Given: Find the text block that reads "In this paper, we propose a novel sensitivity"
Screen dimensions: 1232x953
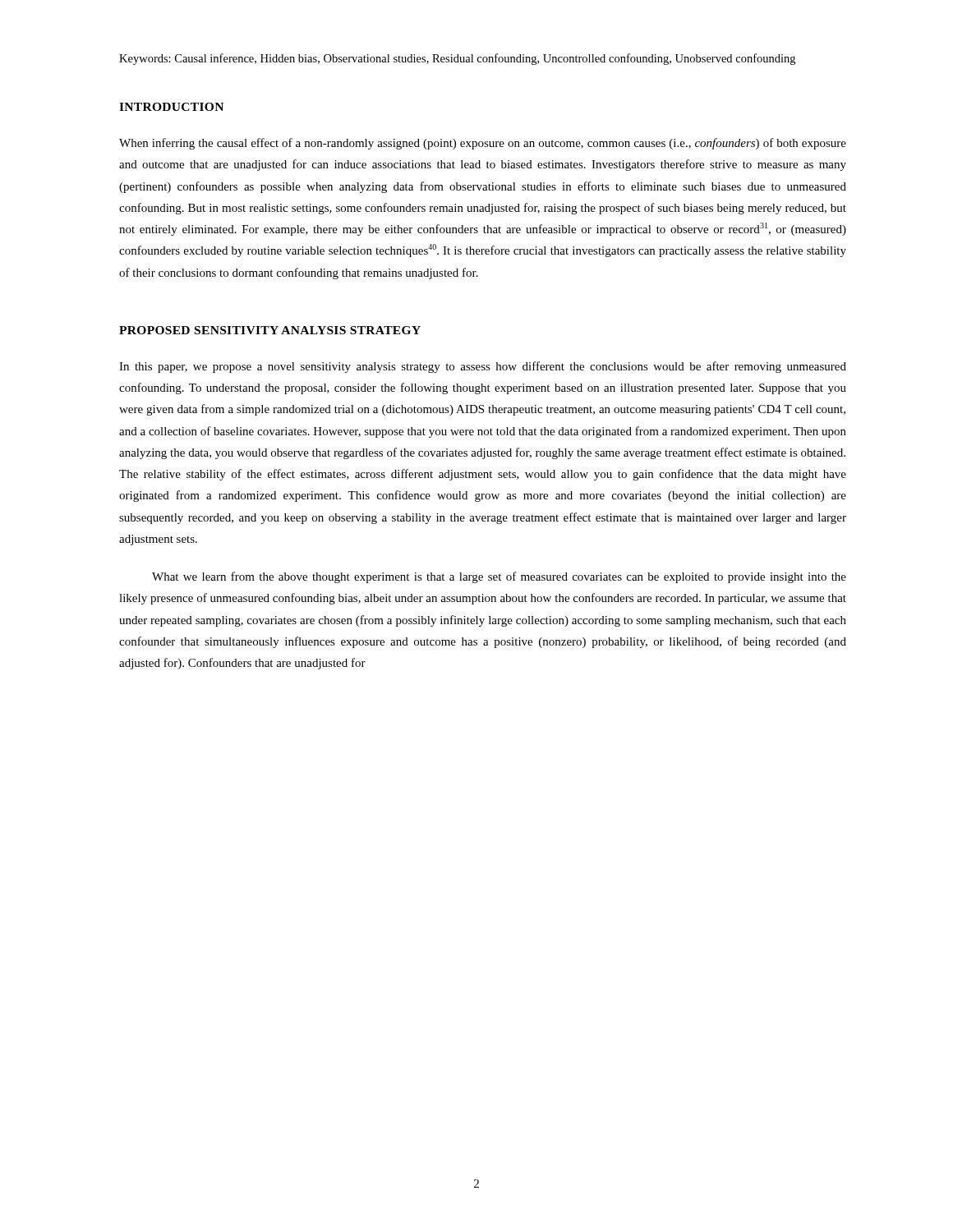Looking at the screenshot, I should pyautogui.click(x=483, y=453).
